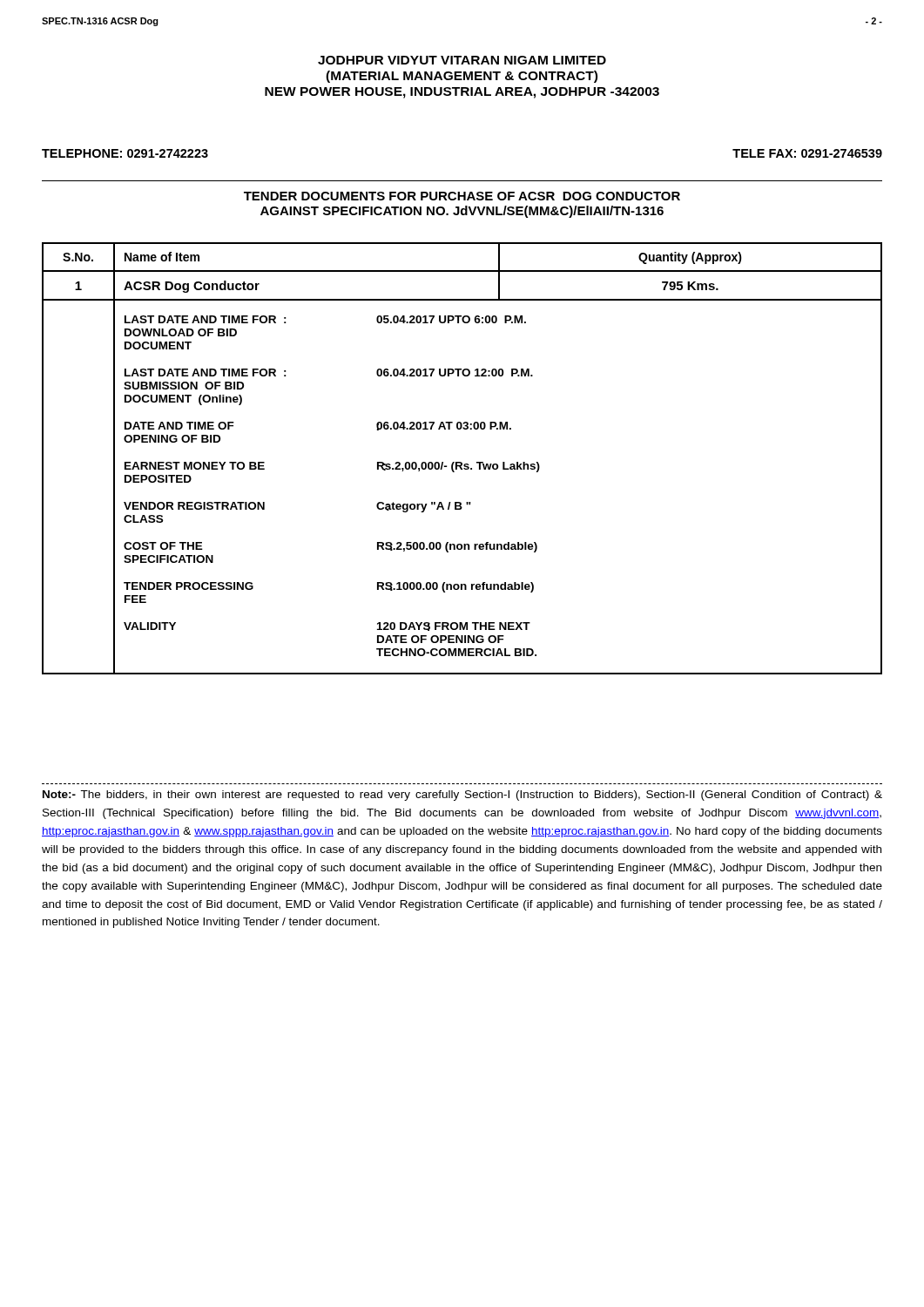The width and height of the screenshot is (924, 1307).
Task: Locate a table
Action: [x=462, y=458]
